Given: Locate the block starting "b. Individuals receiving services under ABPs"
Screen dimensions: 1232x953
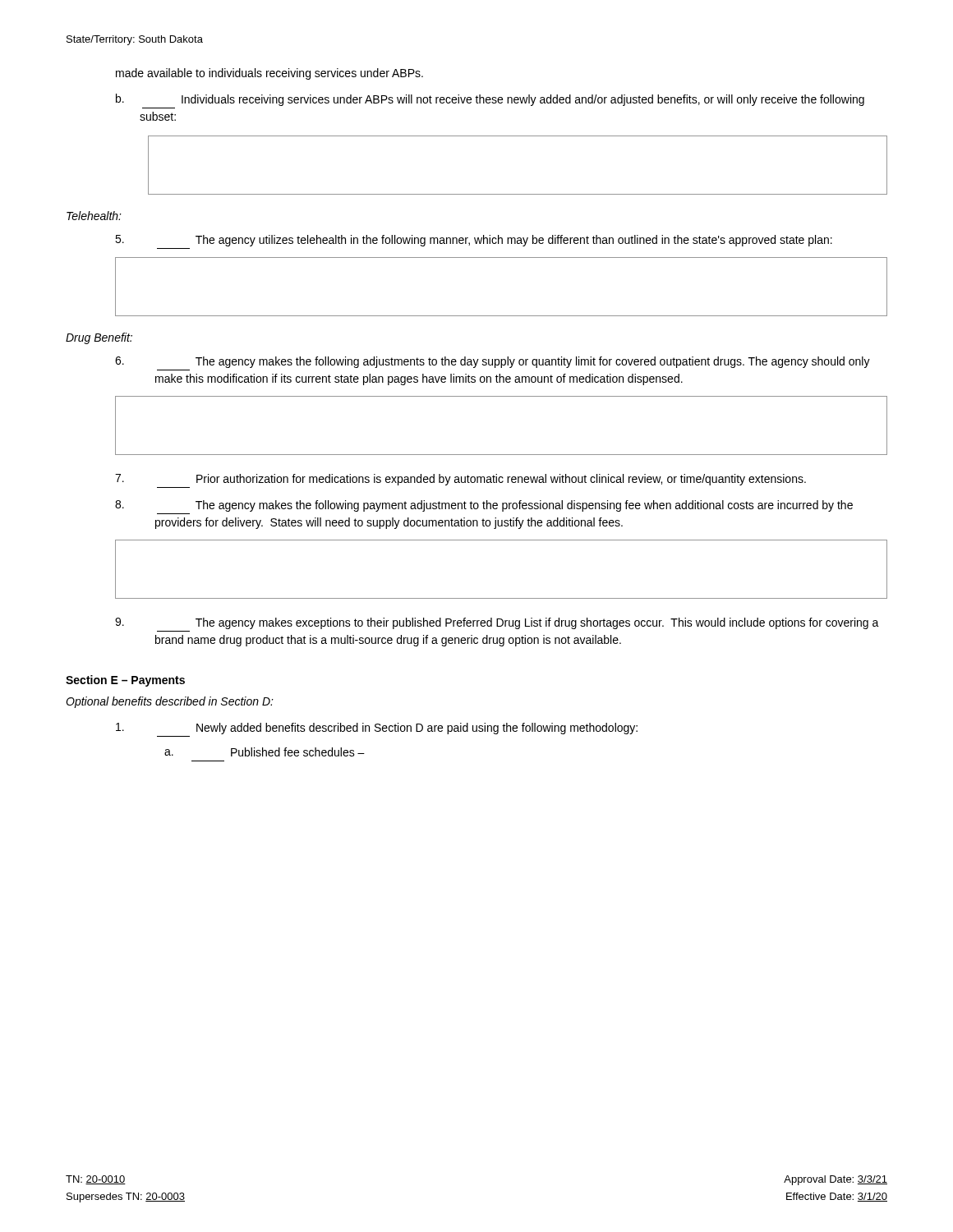Looking at the screenshot, I should pyautogui.click(x=501, y=142).
